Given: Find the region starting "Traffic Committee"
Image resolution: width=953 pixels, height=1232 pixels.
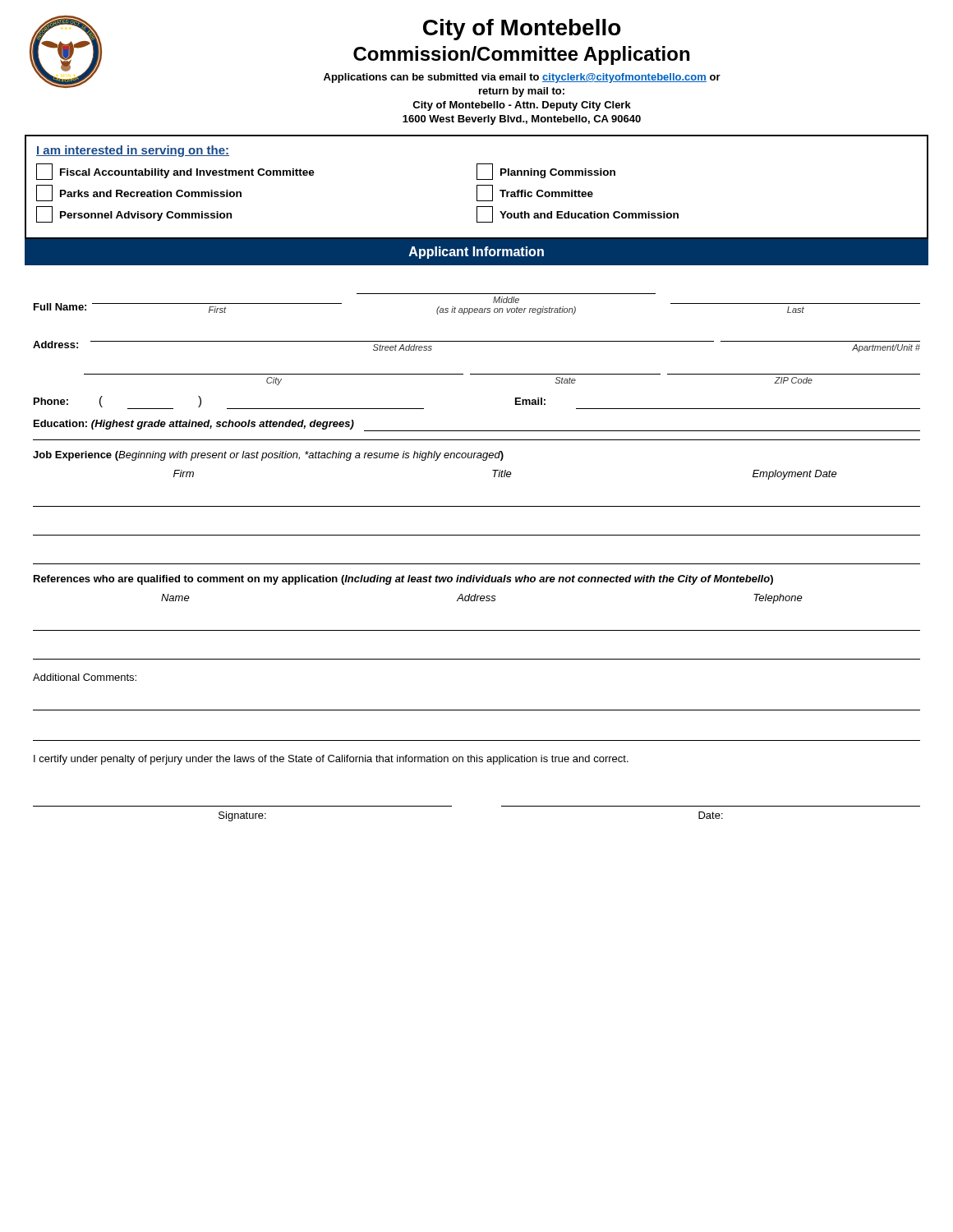Looking at the screenshot, I should [x=535, y=193].
